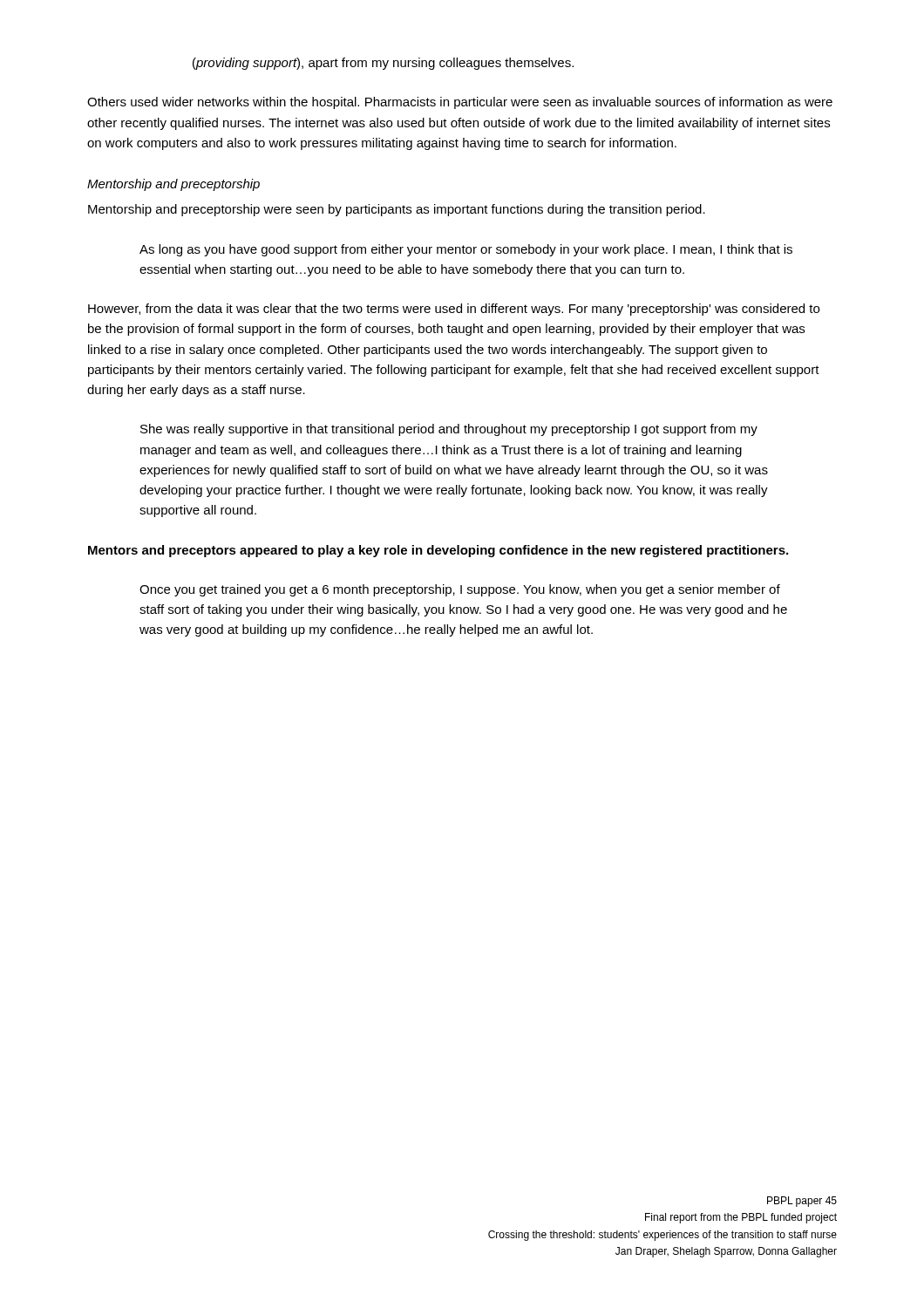Screen dimensions: 1308x924
Task: Find the region starting "She was really"
Action: [x=454, y=469]
